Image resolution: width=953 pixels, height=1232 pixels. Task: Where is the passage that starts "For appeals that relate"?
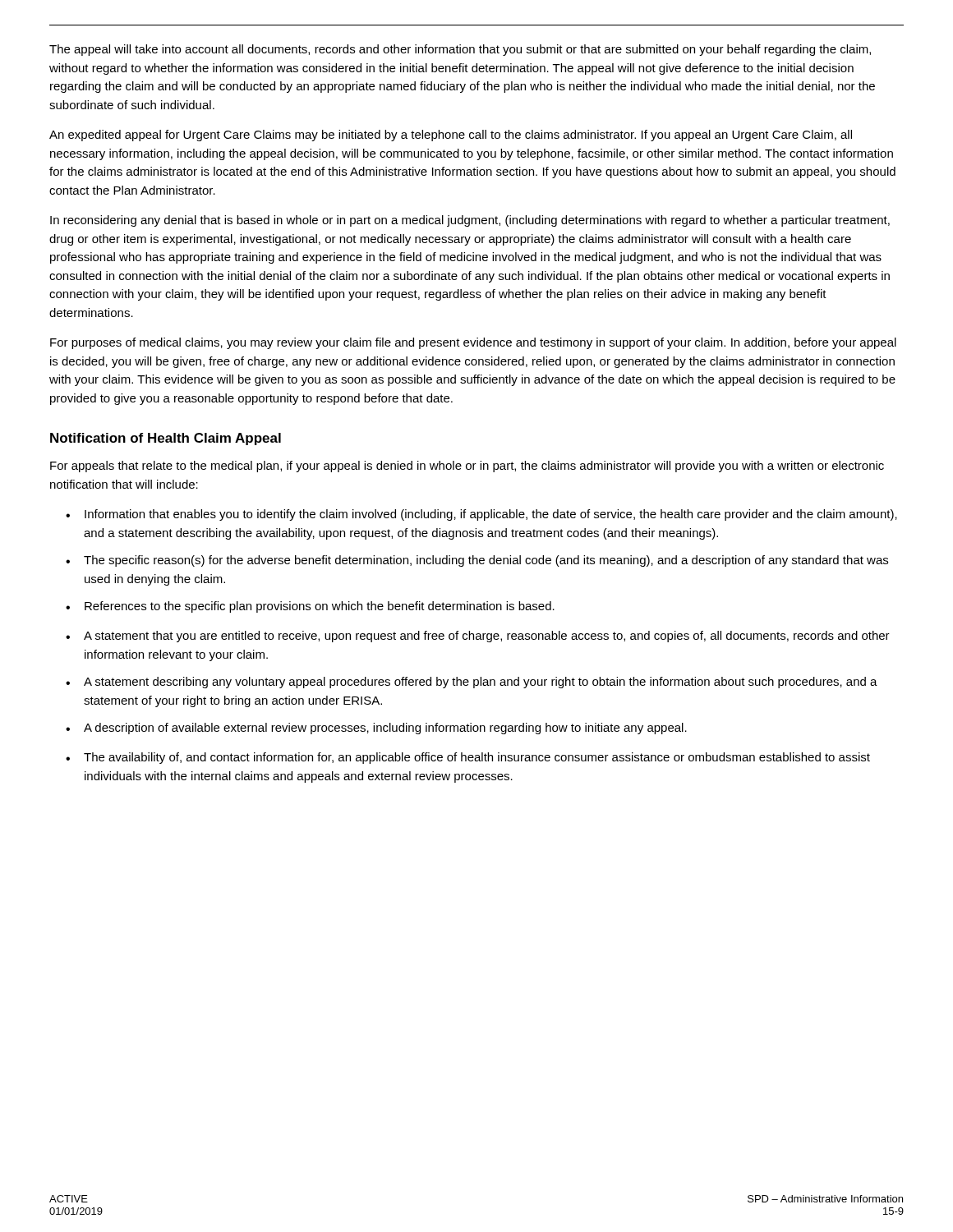pos(467,475)
